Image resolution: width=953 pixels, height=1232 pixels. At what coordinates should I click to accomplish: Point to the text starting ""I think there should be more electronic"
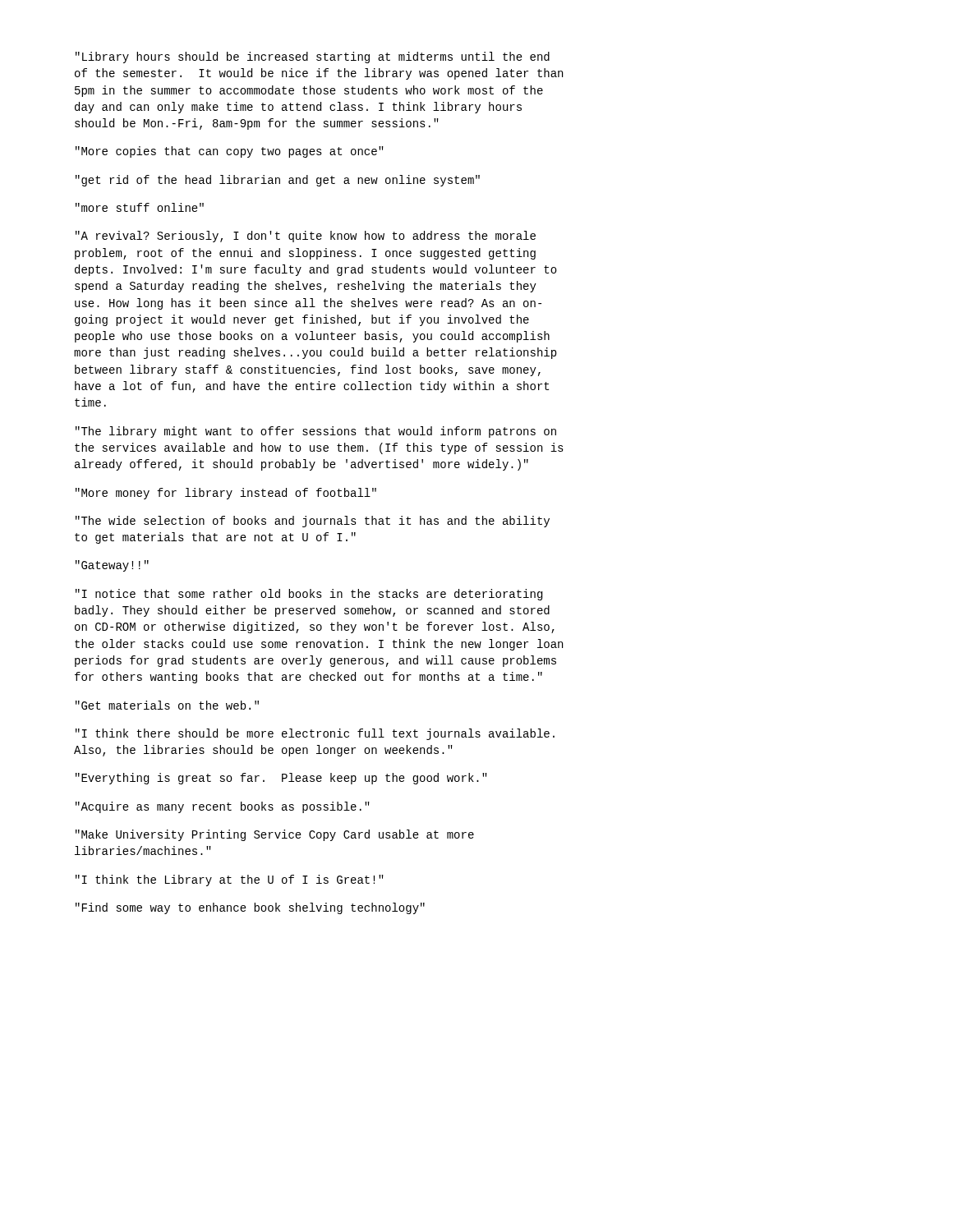(x=316, y=742)
